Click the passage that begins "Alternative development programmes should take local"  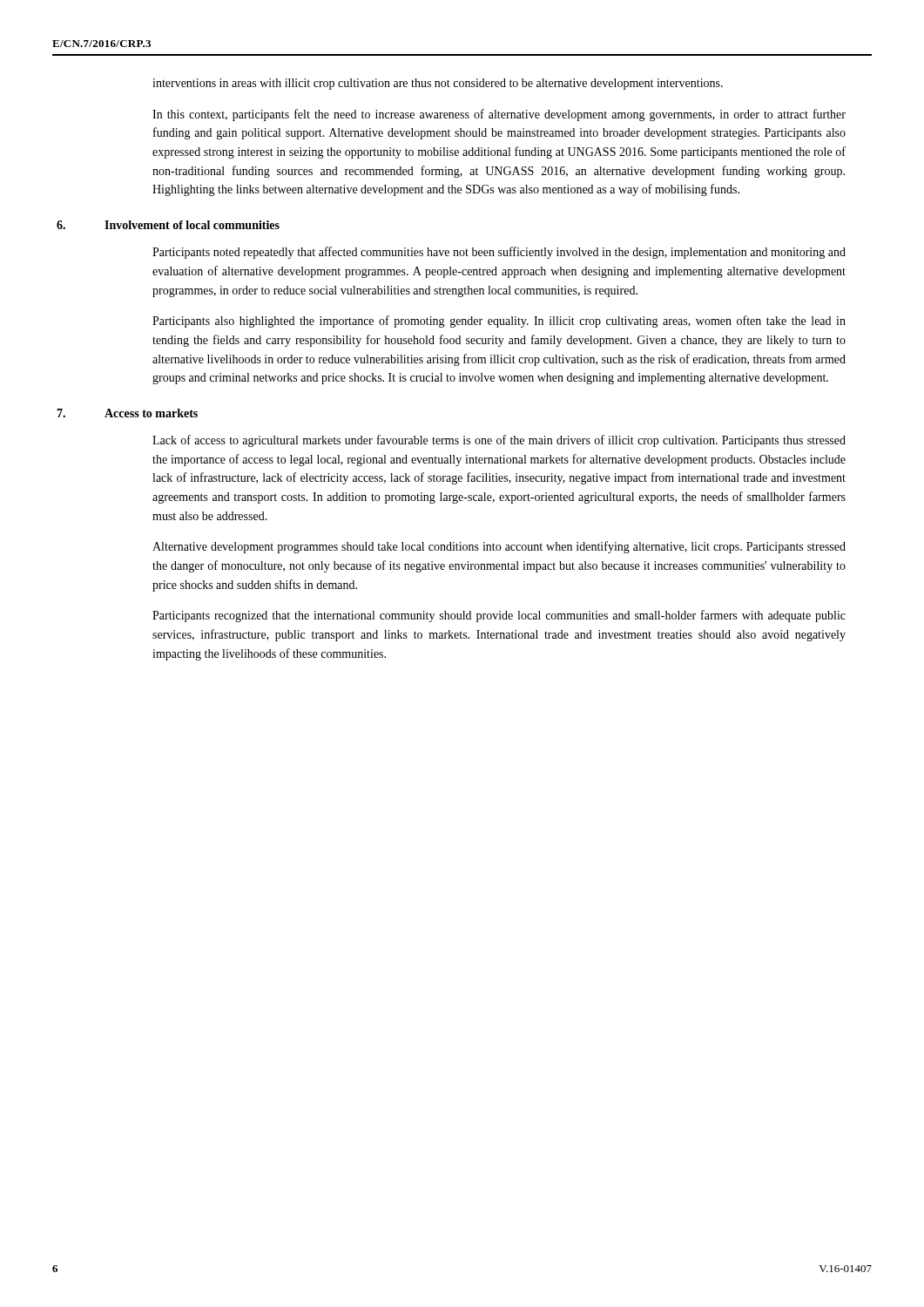pos(499,566)
